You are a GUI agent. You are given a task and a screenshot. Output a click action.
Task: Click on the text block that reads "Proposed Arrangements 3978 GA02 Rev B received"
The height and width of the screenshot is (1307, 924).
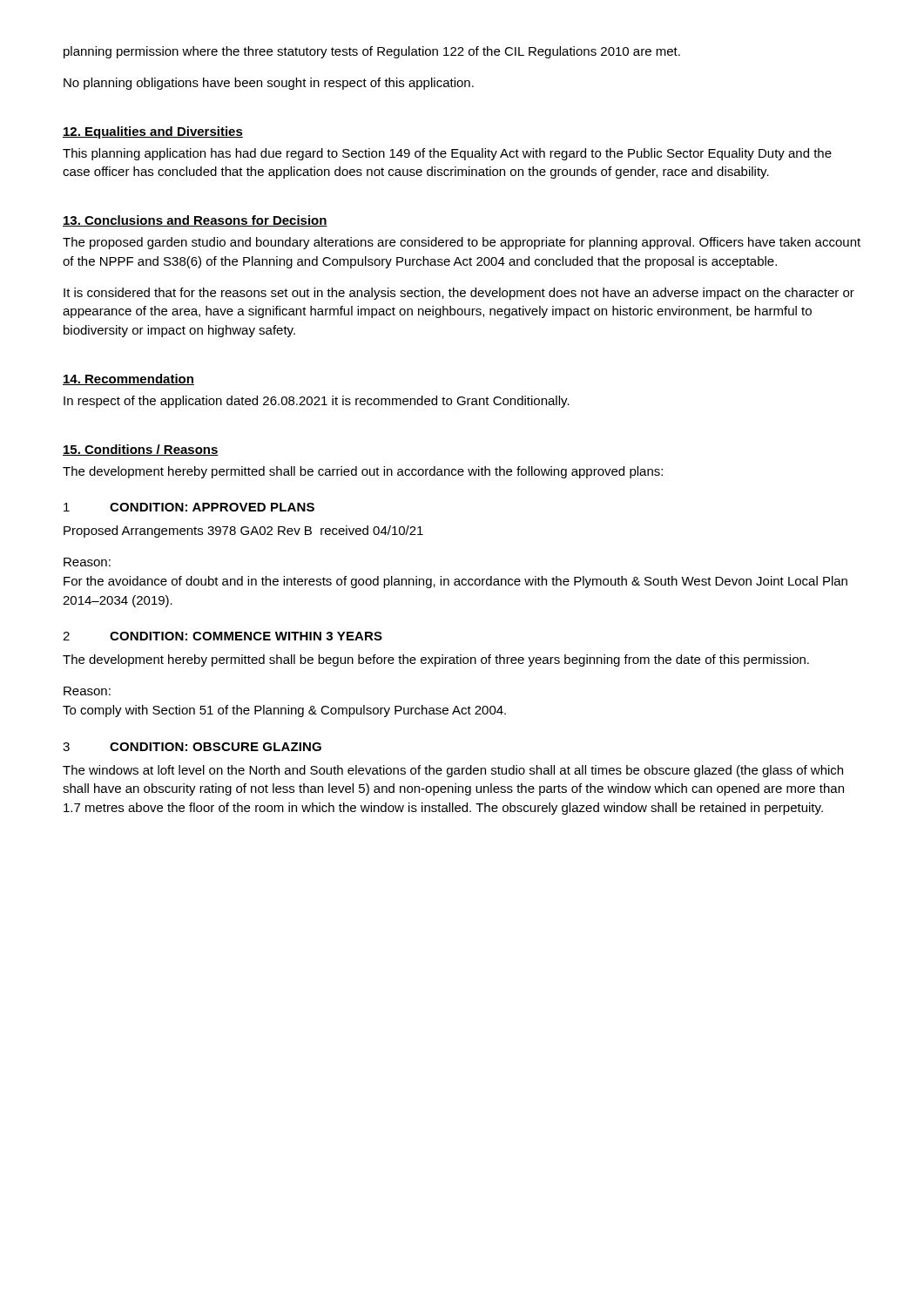pyautogui.click(x=243, y=532)
